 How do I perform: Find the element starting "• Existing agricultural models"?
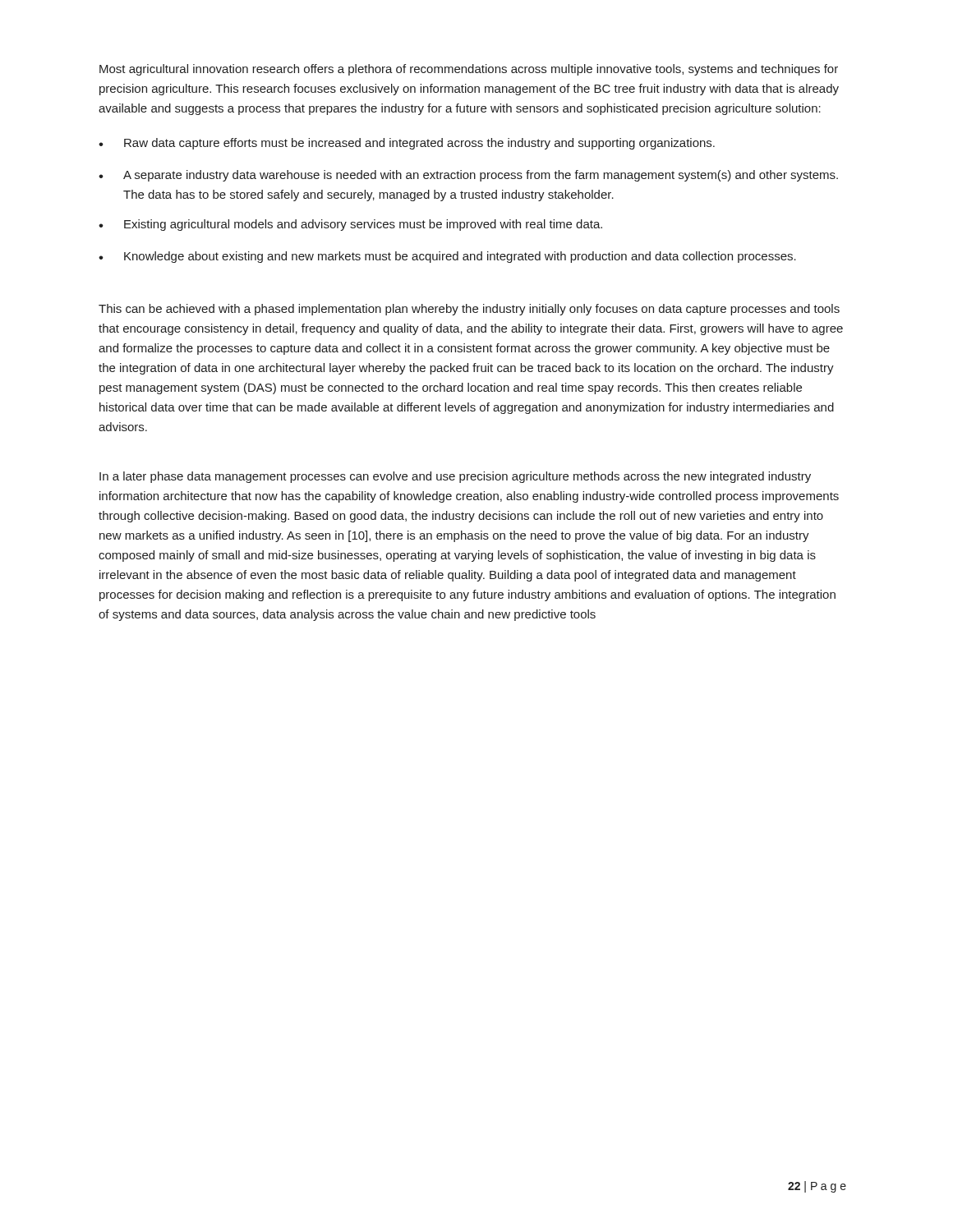[x=472, y=226]
